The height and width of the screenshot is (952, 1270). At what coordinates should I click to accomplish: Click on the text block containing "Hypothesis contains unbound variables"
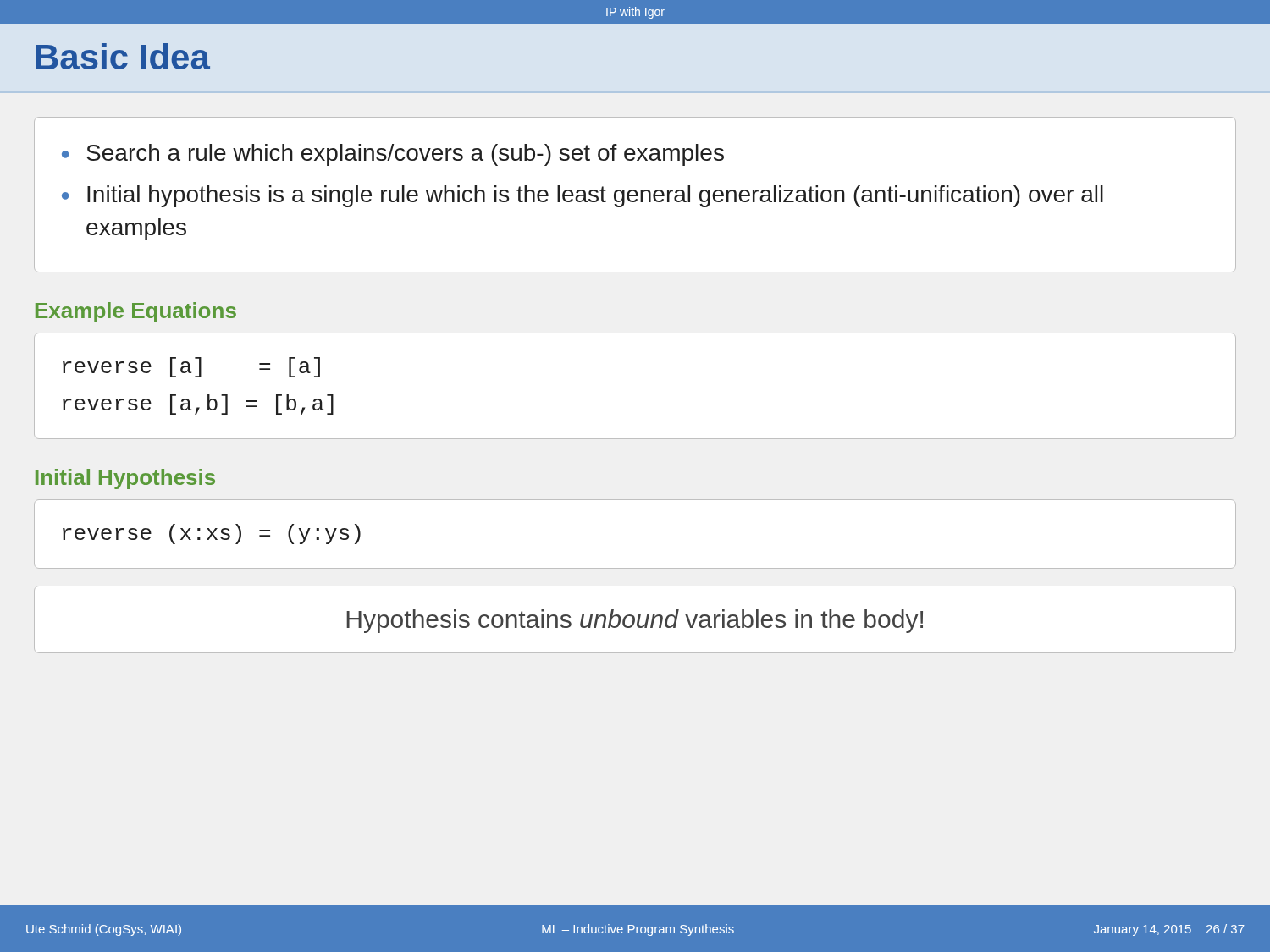point(635,619)
